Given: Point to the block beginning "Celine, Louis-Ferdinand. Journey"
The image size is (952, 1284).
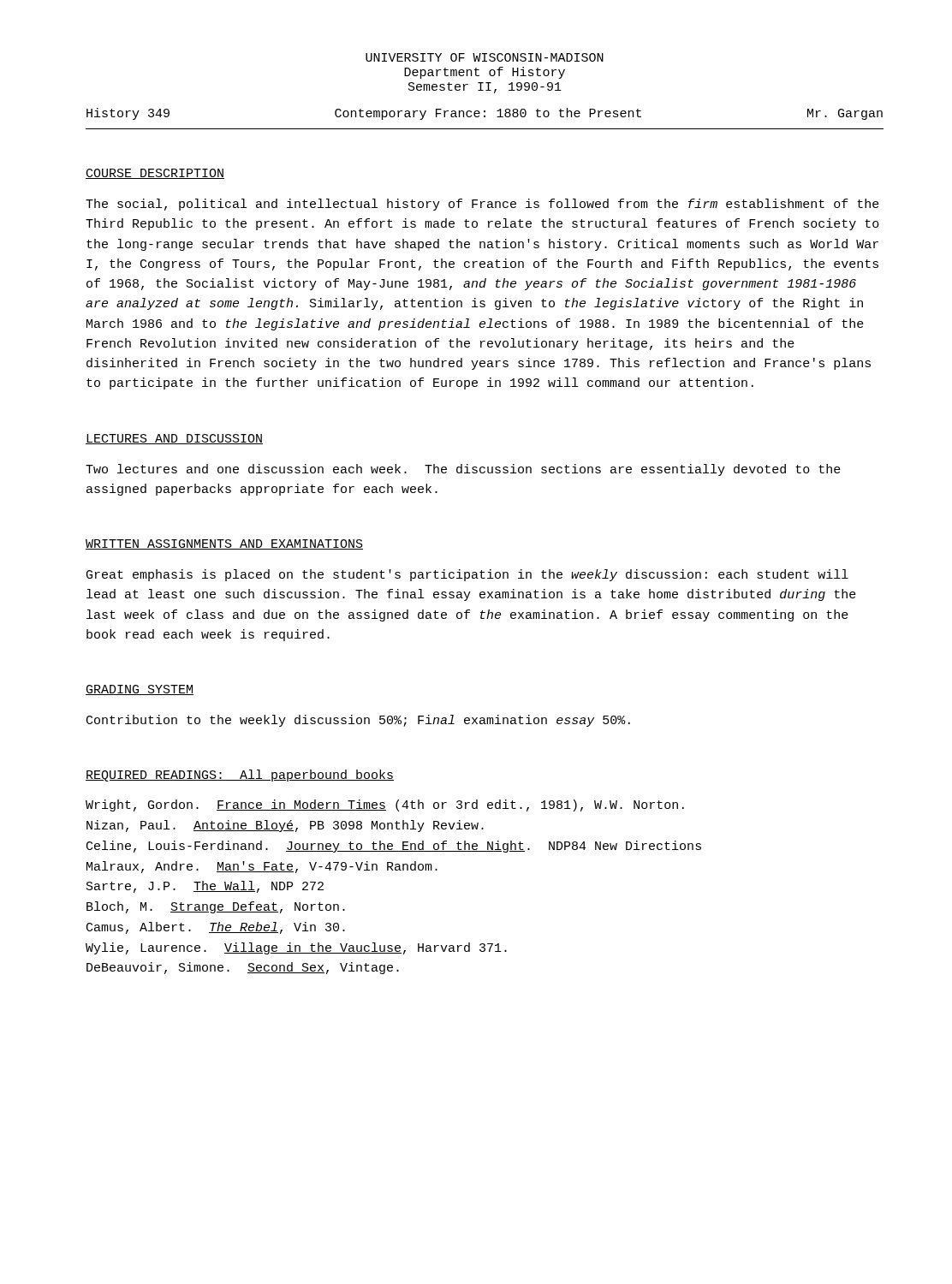Looking at the screenshot, I should coord(394,847).
